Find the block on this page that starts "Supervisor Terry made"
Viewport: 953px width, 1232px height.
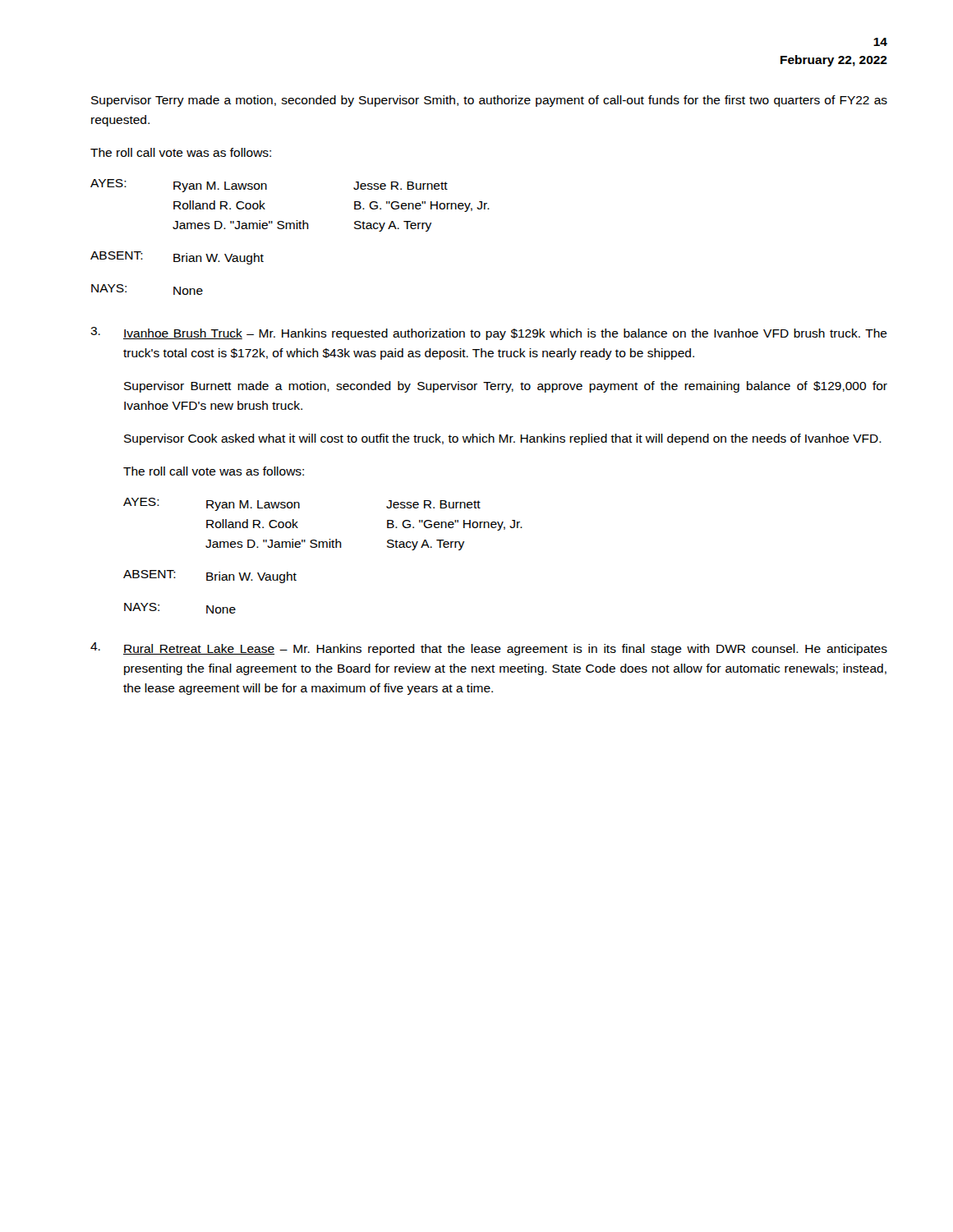(489, 110)
